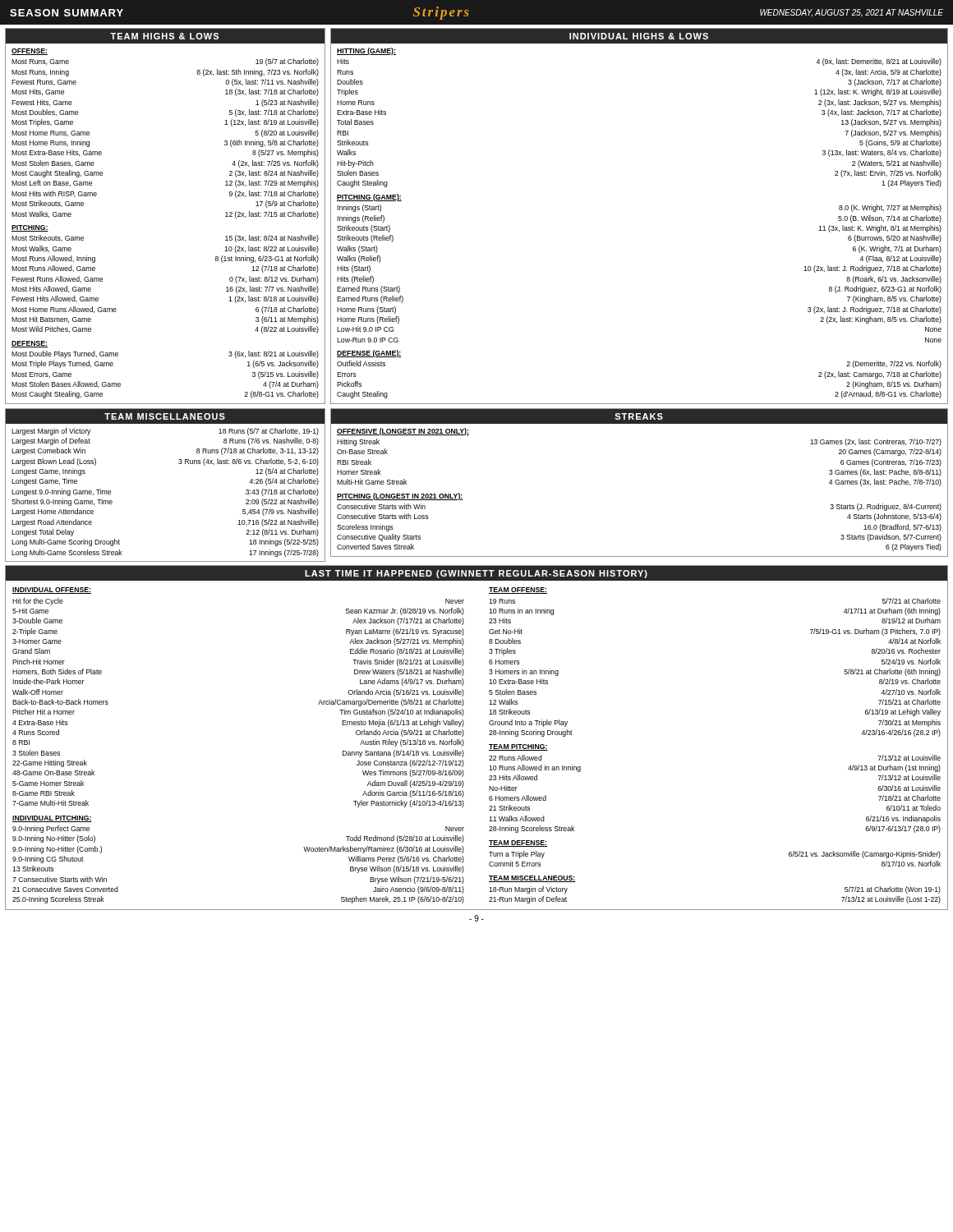The height and width of the screenshot is (1232, 953).
Task: Locate the table with the text "OFFENSE: Most Runs, Game19 (5/7"
Action: click(x=165, y=224)
